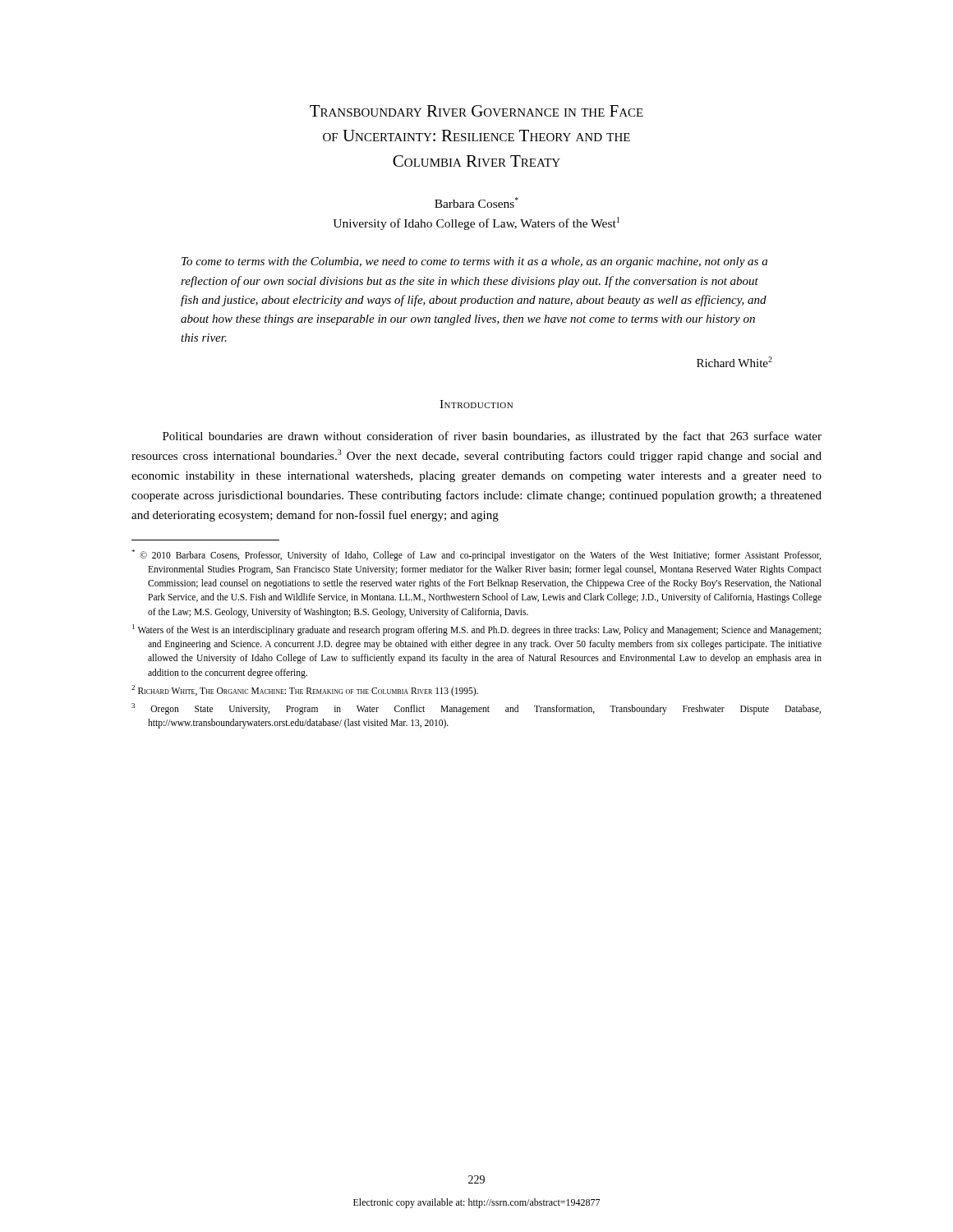Viewport: 953px width, 1232px height.
Task: Find the footnote that says "3 Oregon State University,"
Action: 476,715
